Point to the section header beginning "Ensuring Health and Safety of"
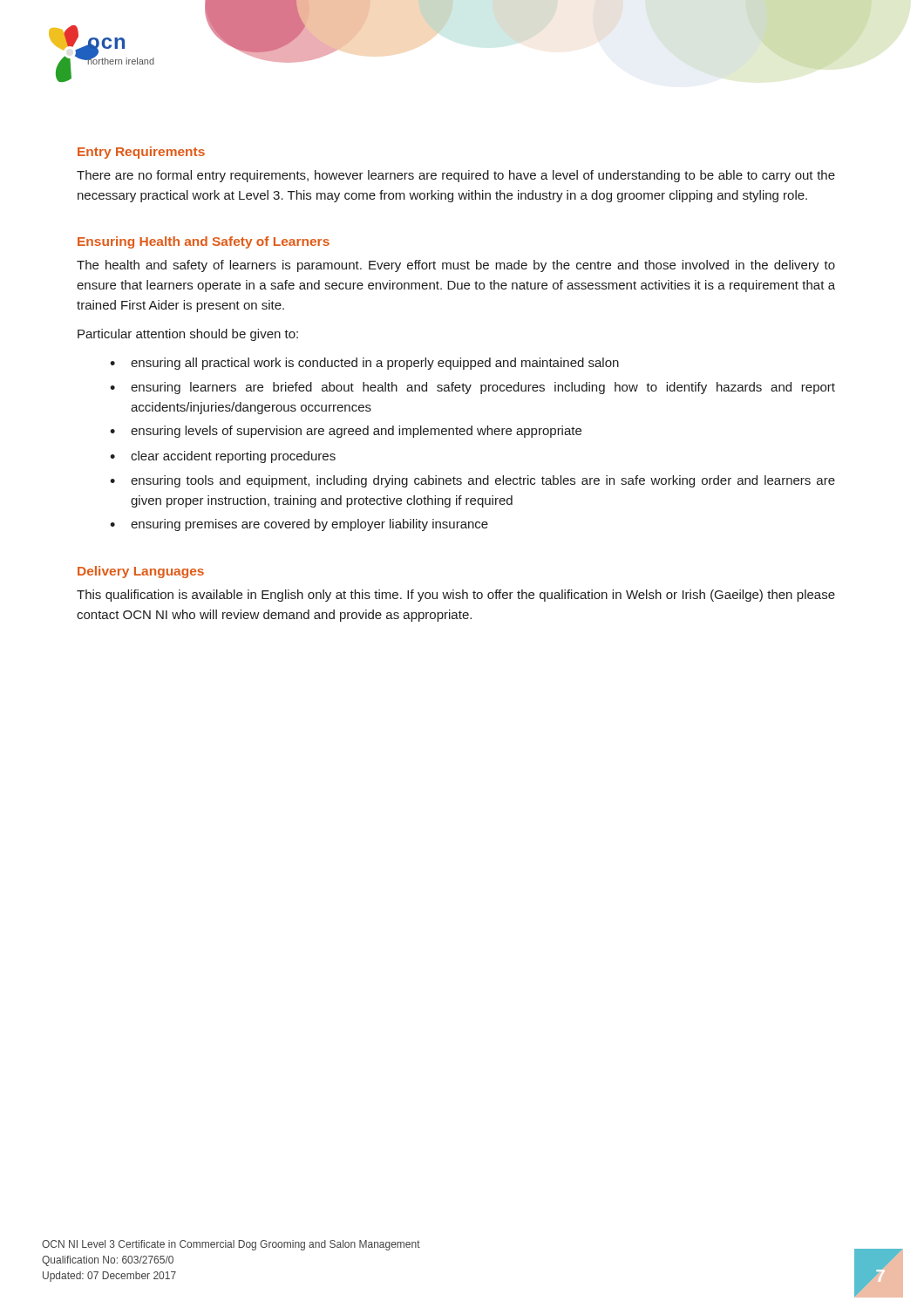Image resolution: width=924 pixels, height=1308 pixels. (x=204, y=242)
